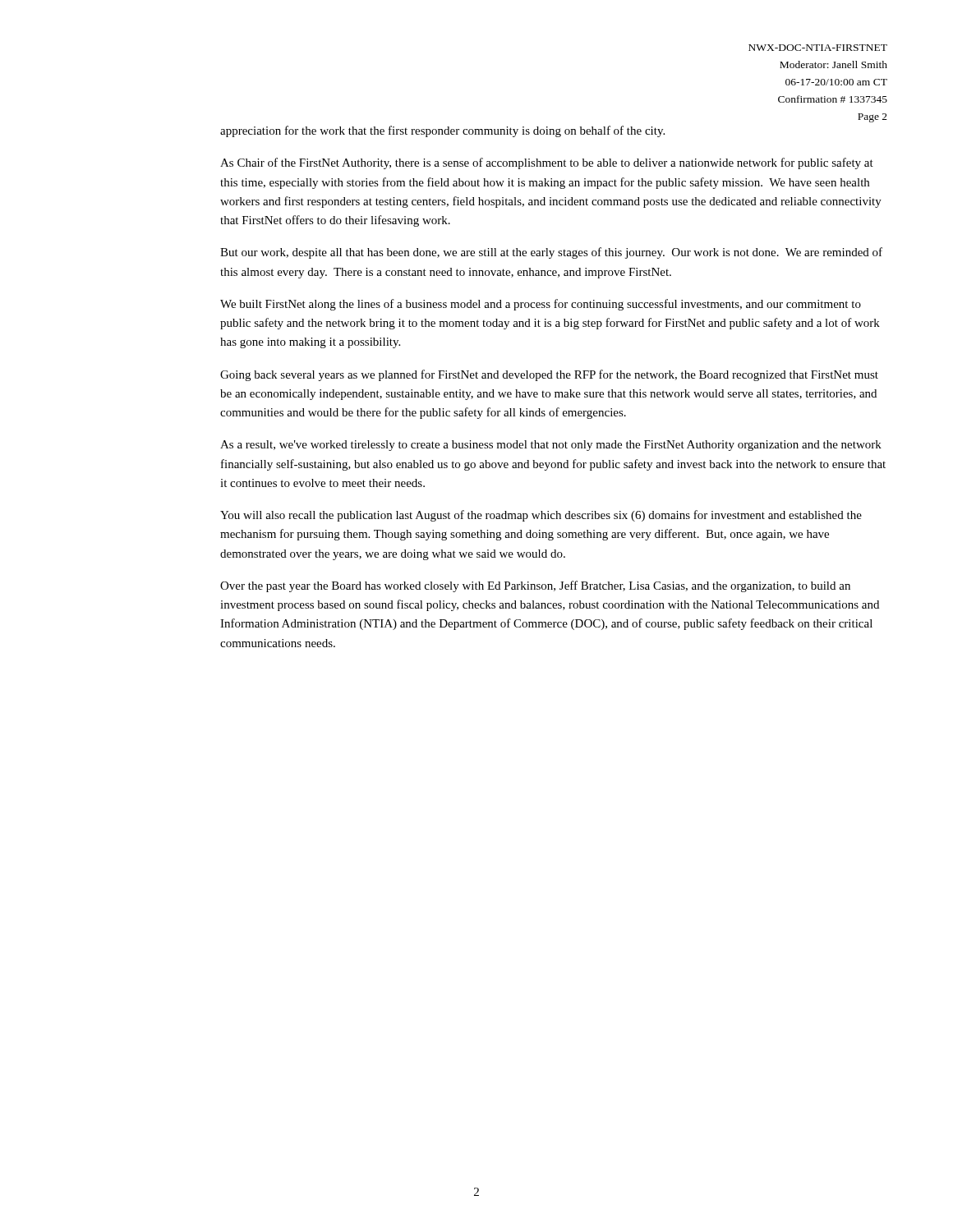Image resolution: width=953 pixels, height=1232 pixels.
Task: Find the text block with the text "You will also recall the"
Action: click(541, 534)
